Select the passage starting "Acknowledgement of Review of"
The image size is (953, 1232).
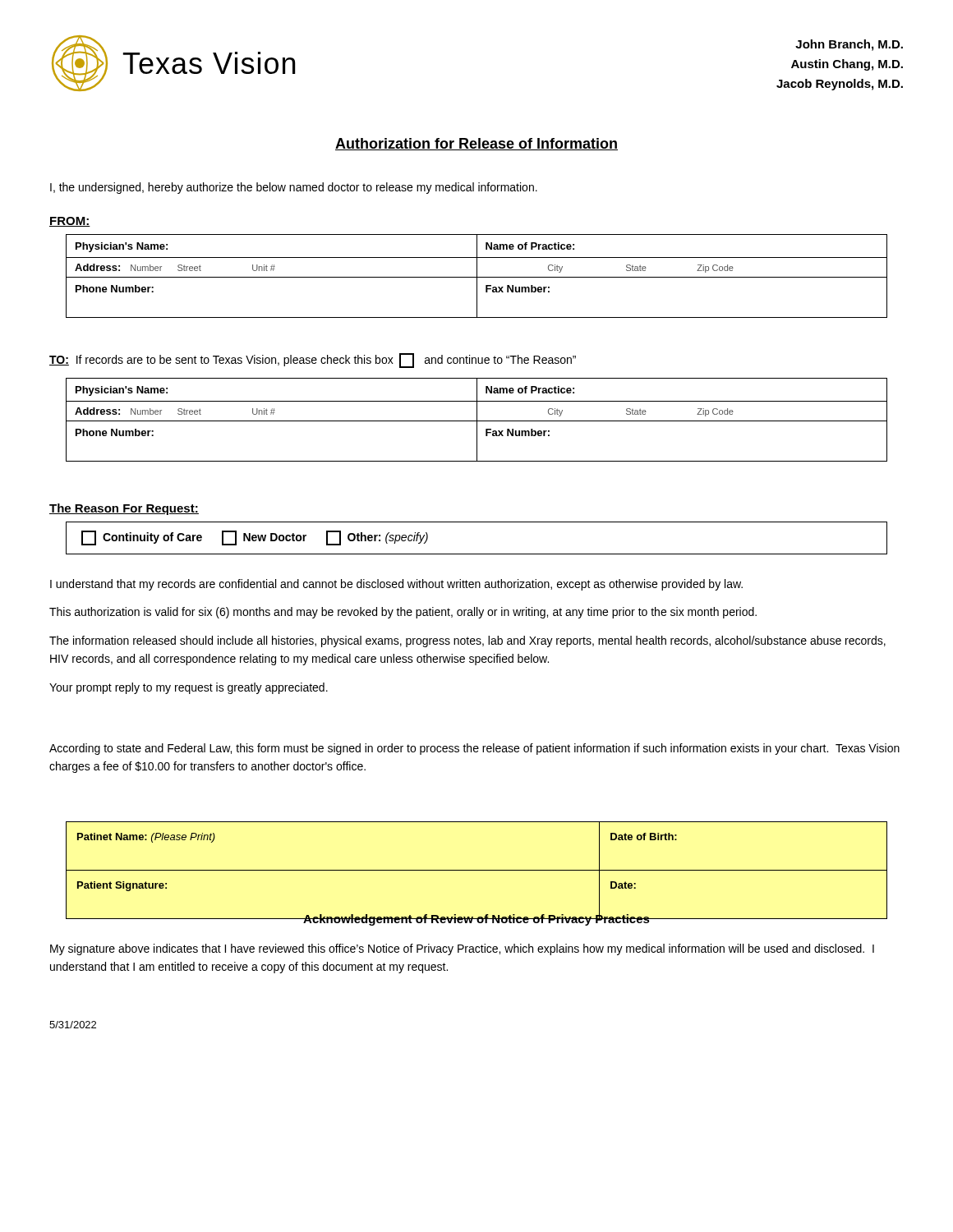coord(476,919)
